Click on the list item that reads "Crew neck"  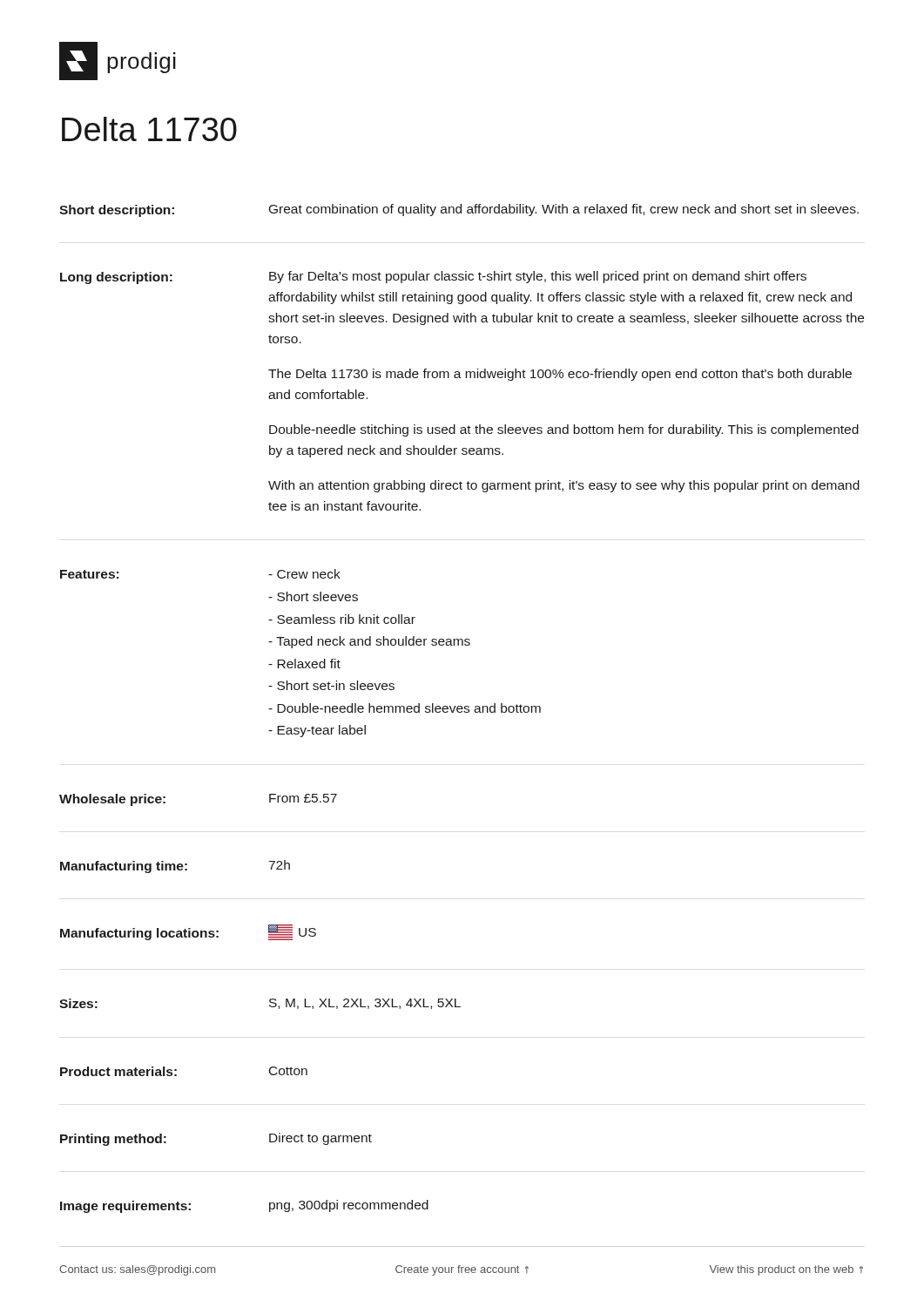[304, 574]
